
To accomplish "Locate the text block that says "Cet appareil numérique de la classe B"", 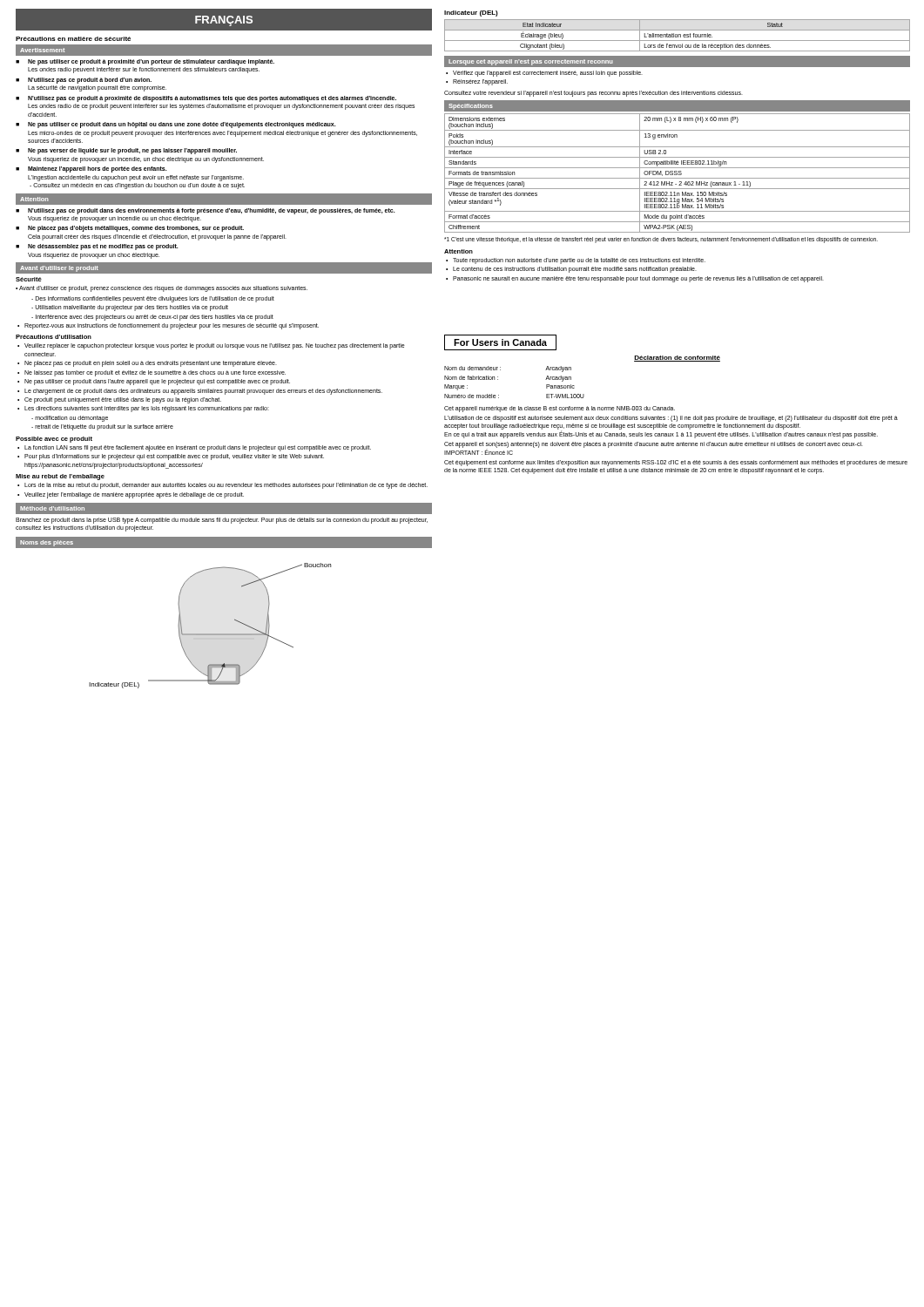I will (677, 439).
